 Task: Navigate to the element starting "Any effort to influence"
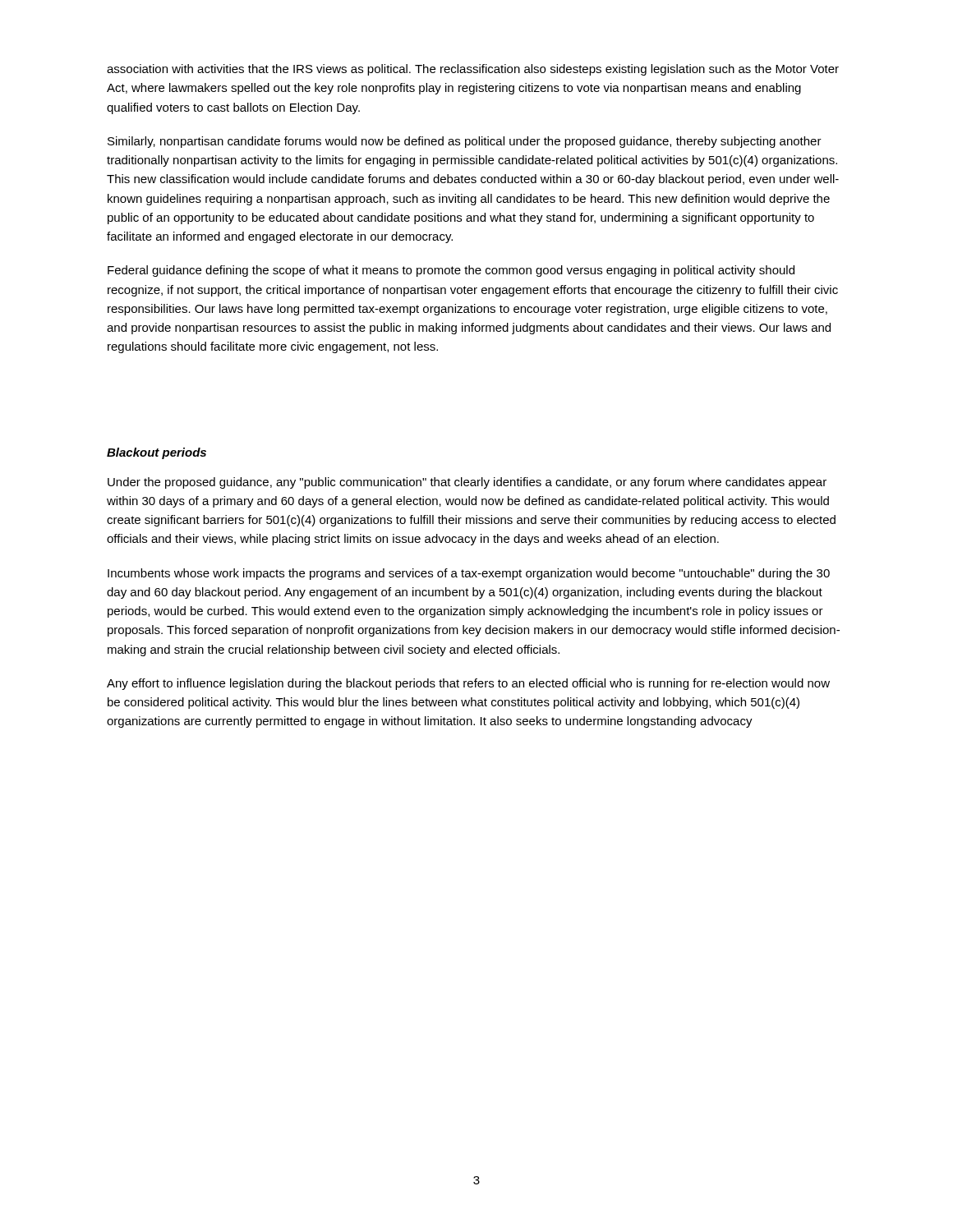468,702
